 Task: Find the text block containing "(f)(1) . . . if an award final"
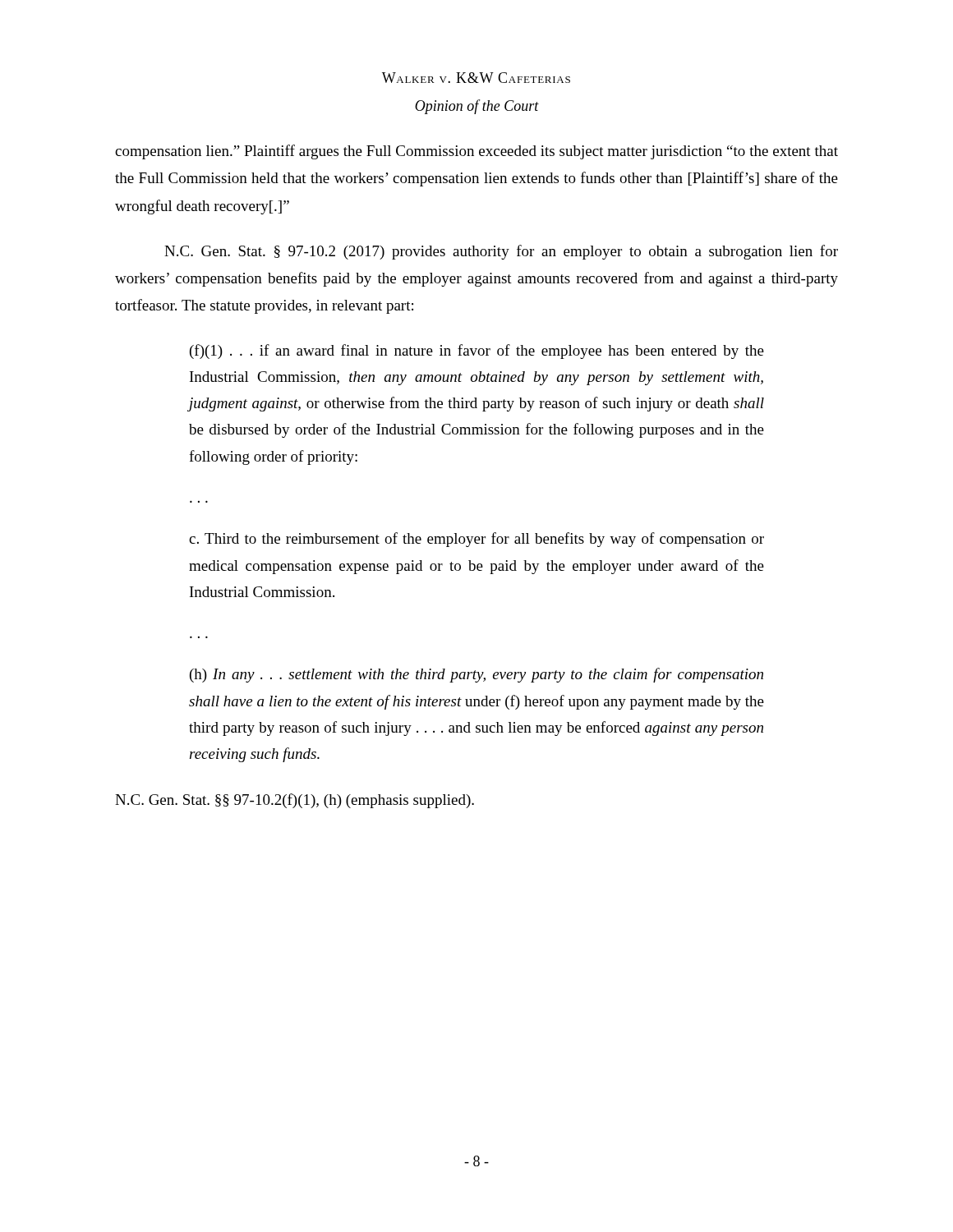476,403
